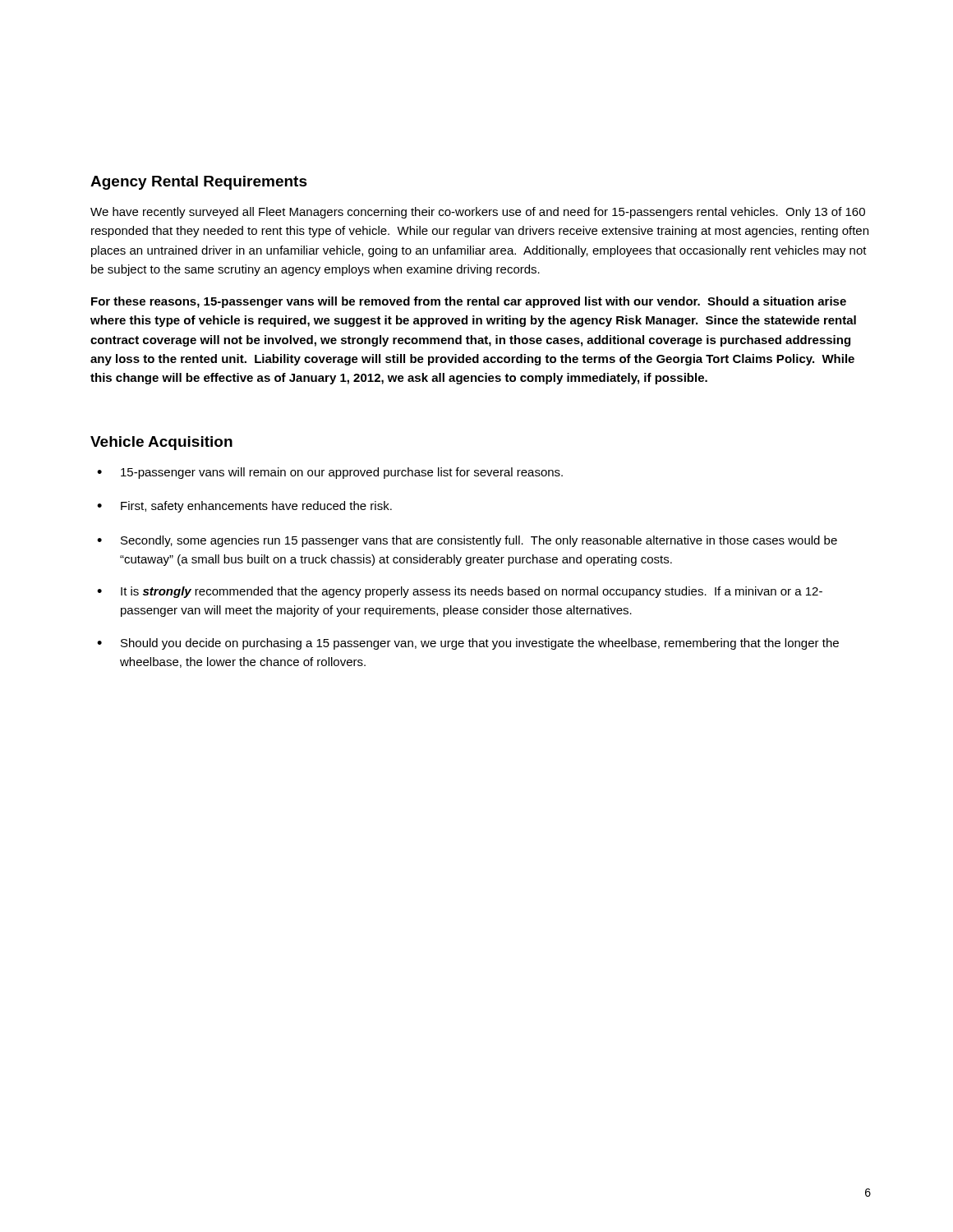Where is the passage that starts "• Secondly, some agencies"?
This screenshot has height=1232, width=953.
(x=481, y=549)
